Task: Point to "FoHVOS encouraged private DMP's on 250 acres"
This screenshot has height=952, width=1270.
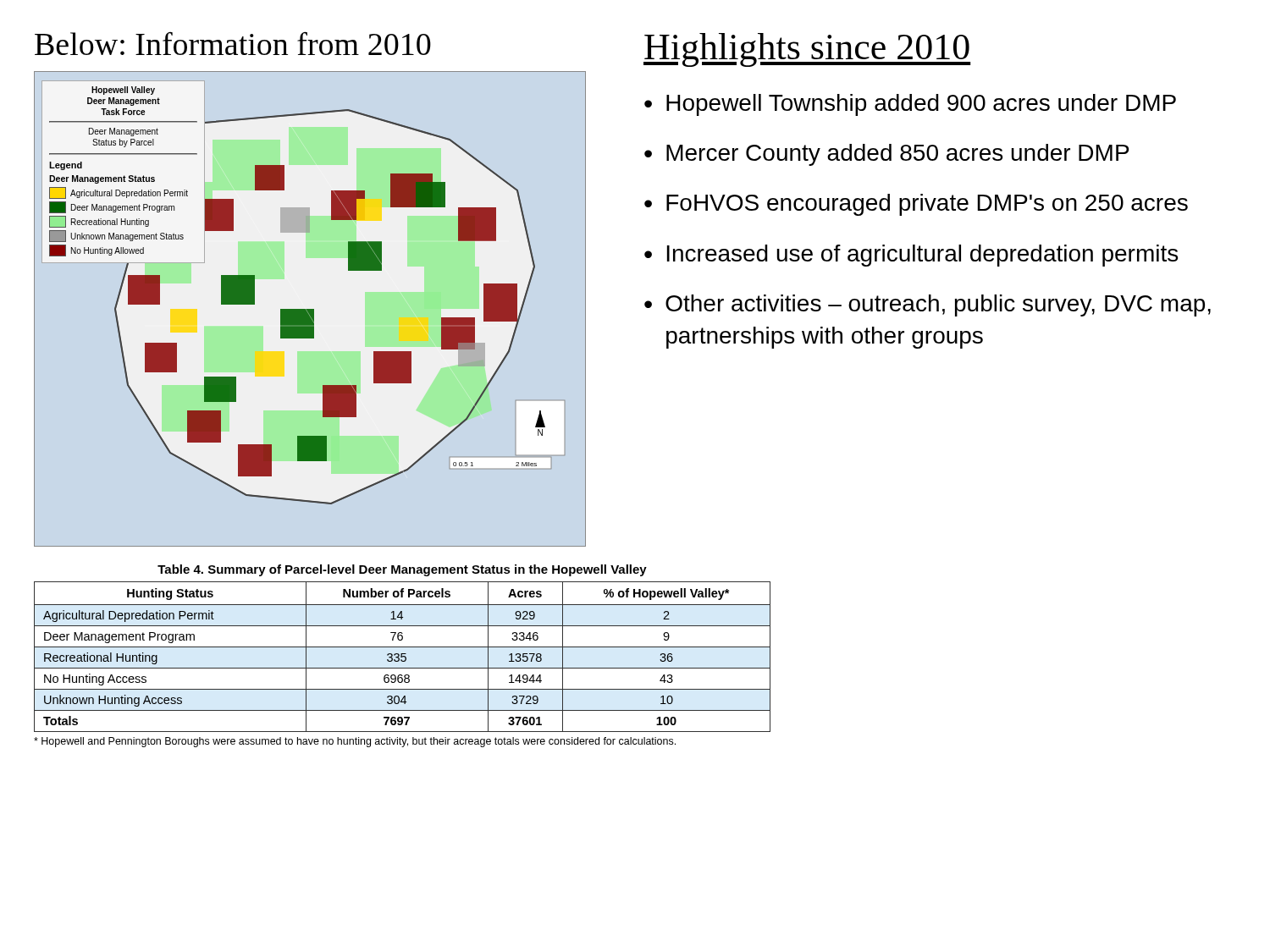Action: pyautogui.click(x=927, y=203)
